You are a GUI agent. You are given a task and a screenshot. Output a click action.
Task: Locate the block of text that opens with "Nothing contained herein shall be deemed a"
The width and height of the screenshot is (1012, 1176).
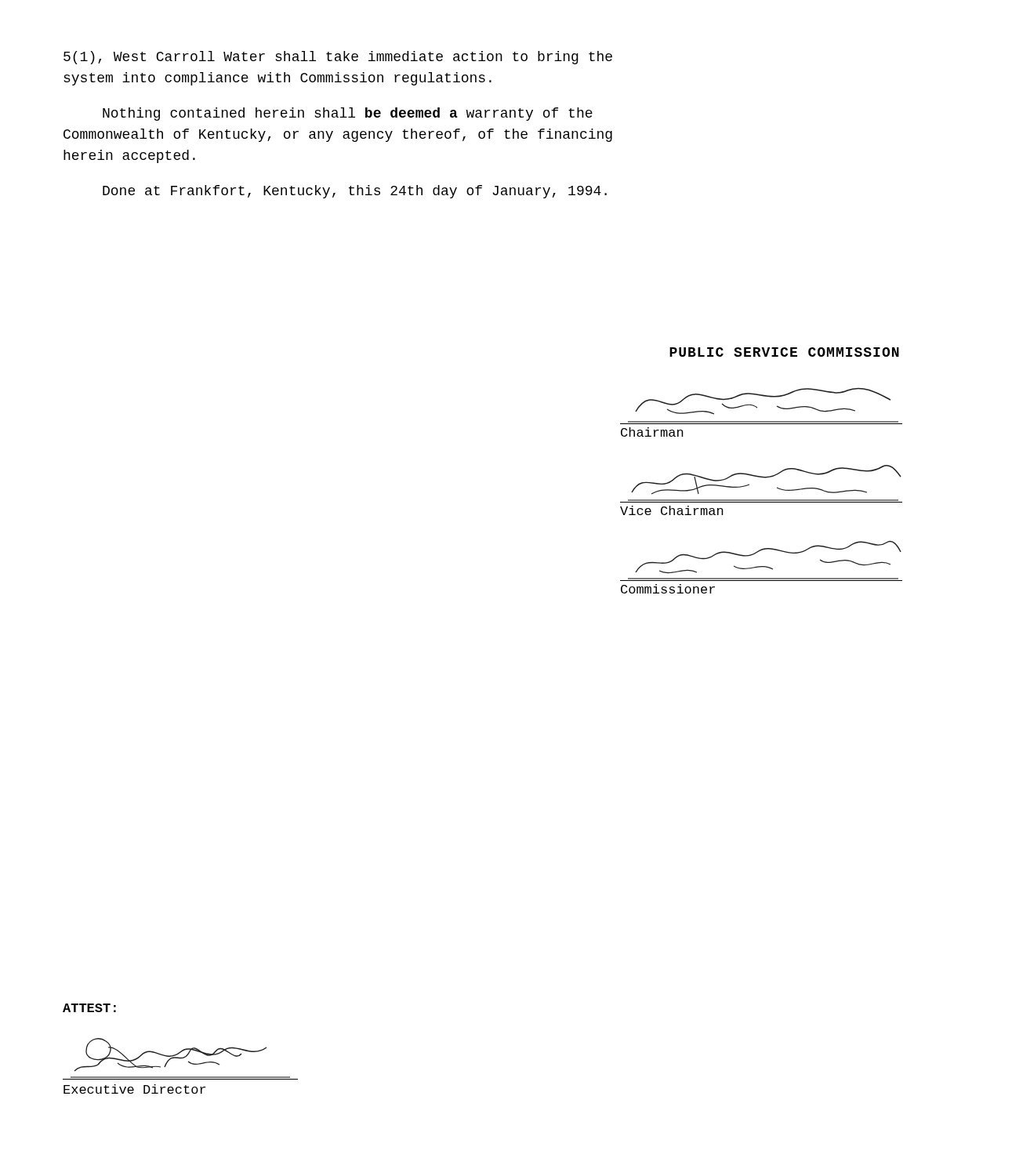(x=338, y=135)
